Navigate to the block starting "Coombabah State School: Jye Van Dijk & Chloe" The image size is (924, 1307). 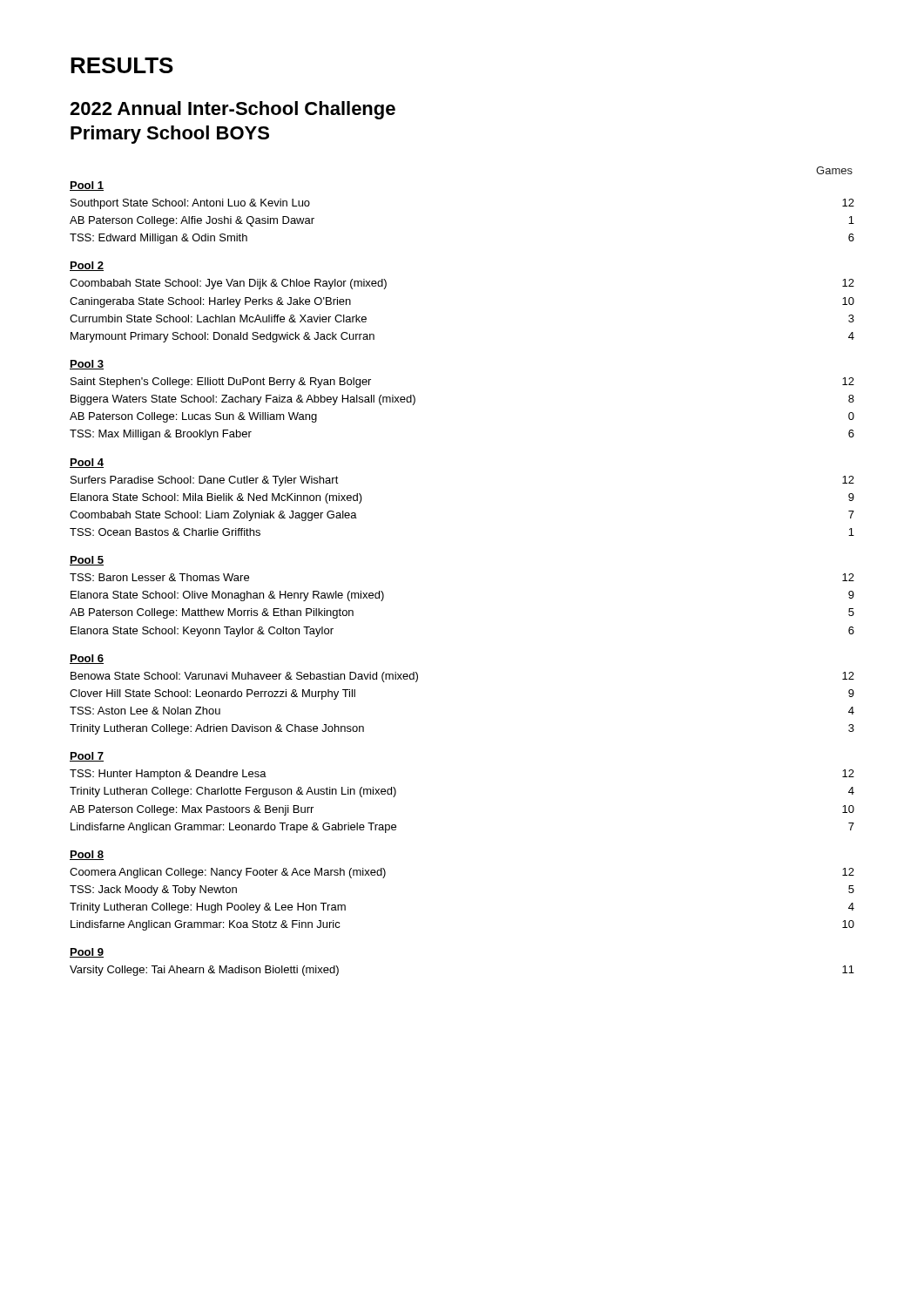[231, 284]
